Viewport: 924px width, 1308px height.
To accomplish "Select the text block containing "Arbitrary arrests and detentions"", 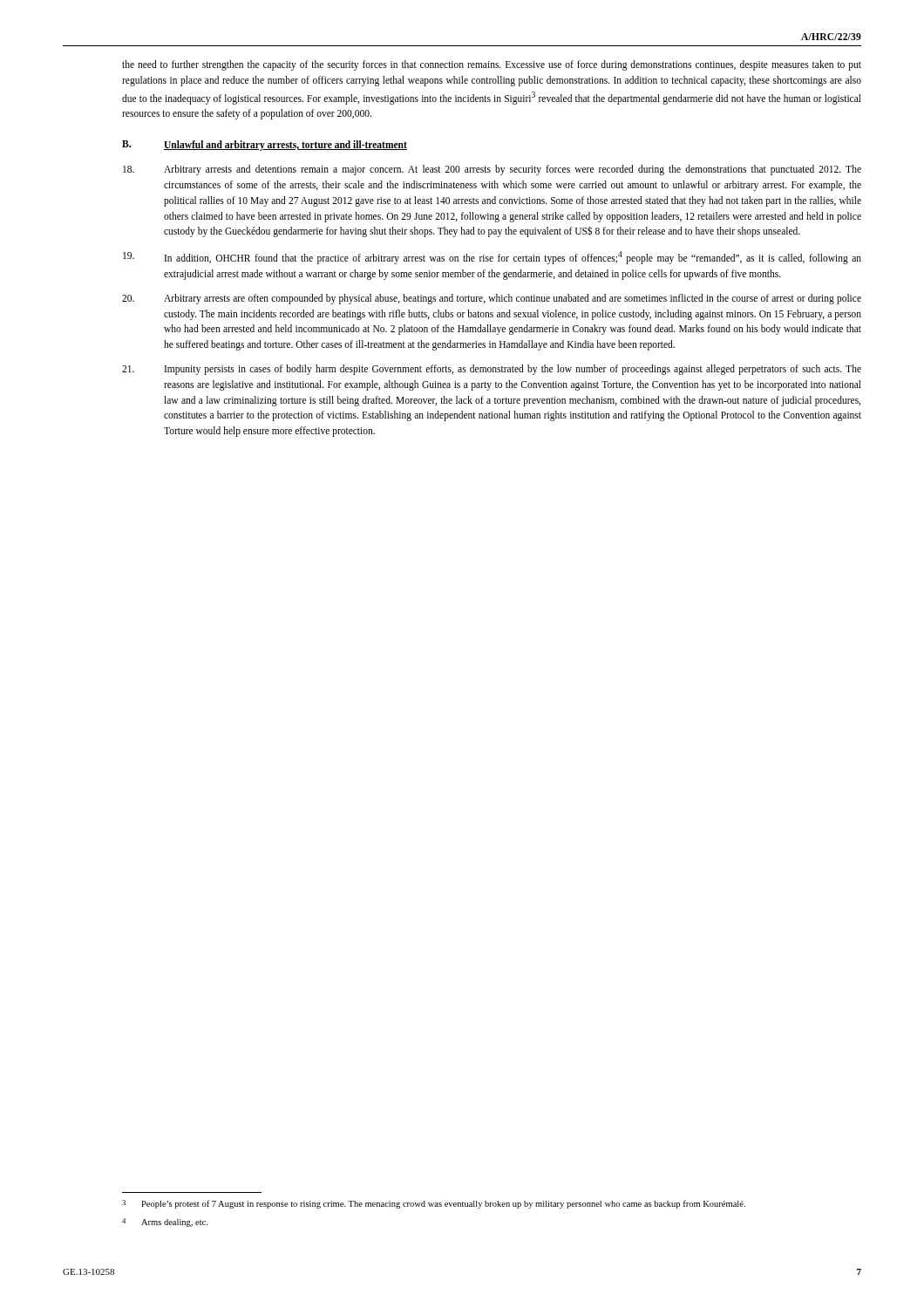I will coord(492,201).
